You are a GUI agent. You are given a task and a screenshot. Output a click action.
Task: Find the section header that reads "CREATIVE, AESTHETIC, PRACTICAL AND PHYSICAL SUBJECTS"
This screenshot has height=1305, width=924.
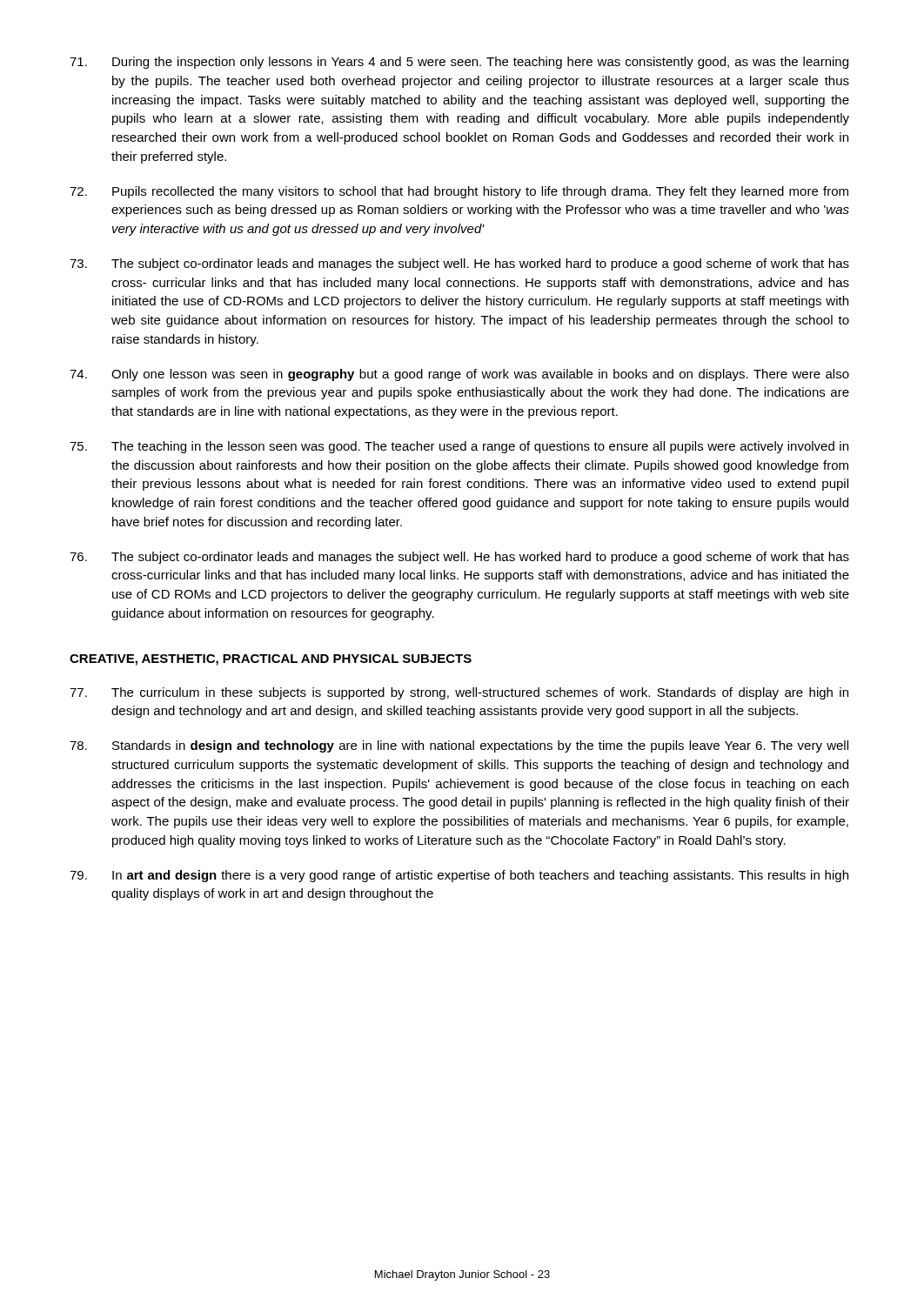(271, 658)
